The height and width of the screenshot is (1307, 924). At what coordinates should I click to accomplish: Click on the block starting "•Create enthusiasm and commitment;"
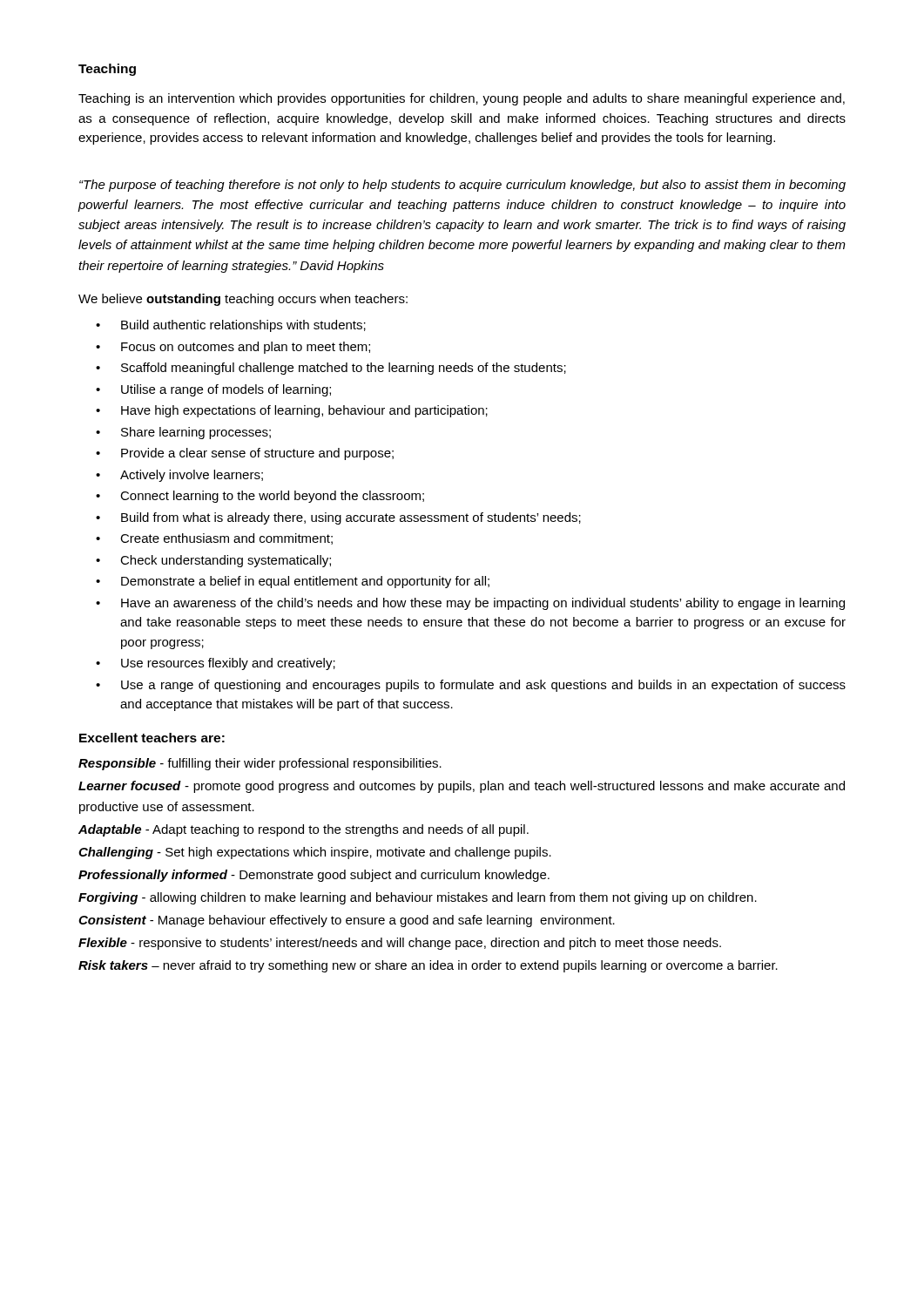tap(214, 539)
